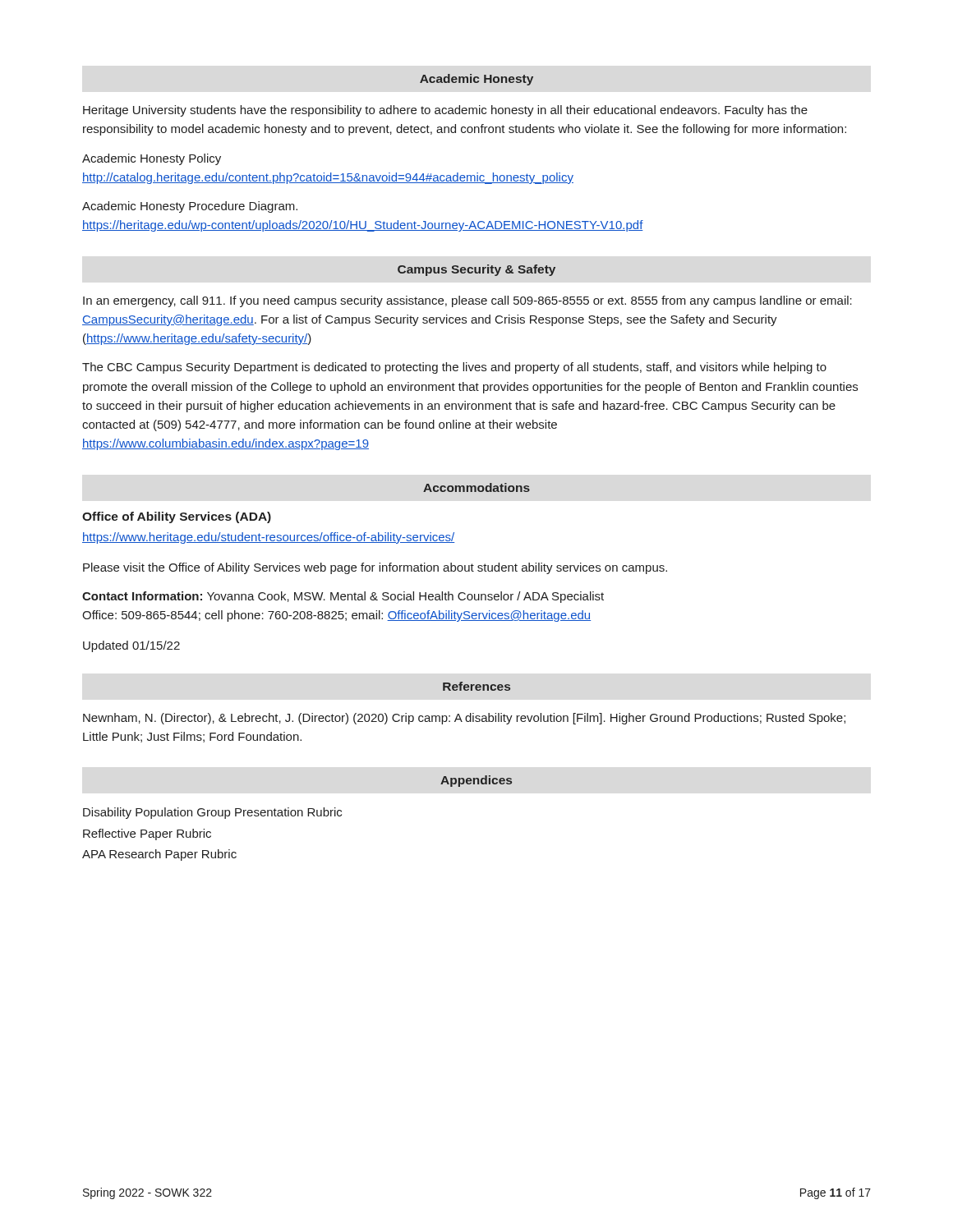This screenshot has width=953, height=1232.
Task: Locate the block of text that opens with "Please visit the"
Action: 375,567
